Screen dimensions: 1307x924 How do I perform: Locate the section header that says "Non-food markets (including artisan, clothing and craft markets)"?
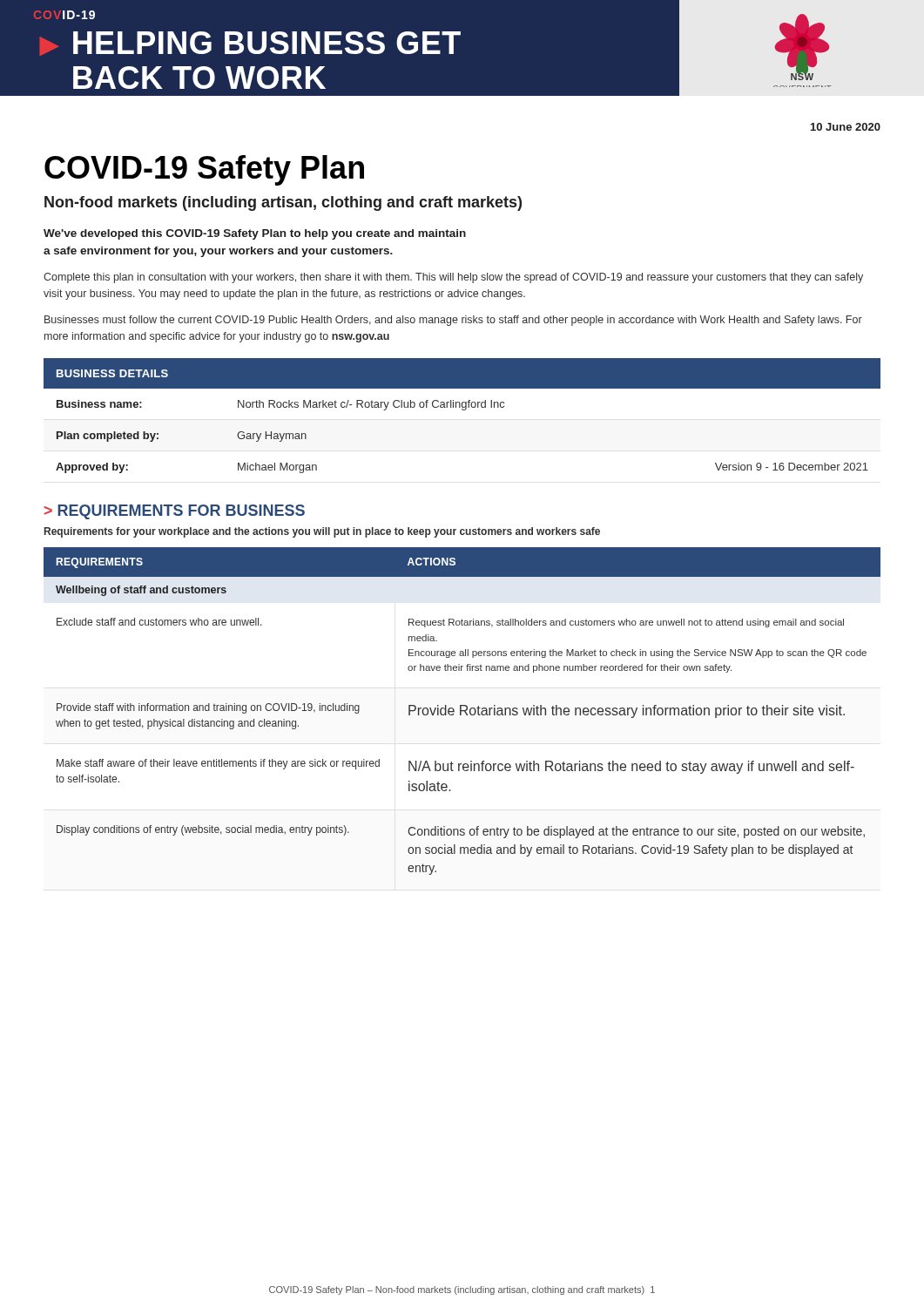tap(283, 202)
